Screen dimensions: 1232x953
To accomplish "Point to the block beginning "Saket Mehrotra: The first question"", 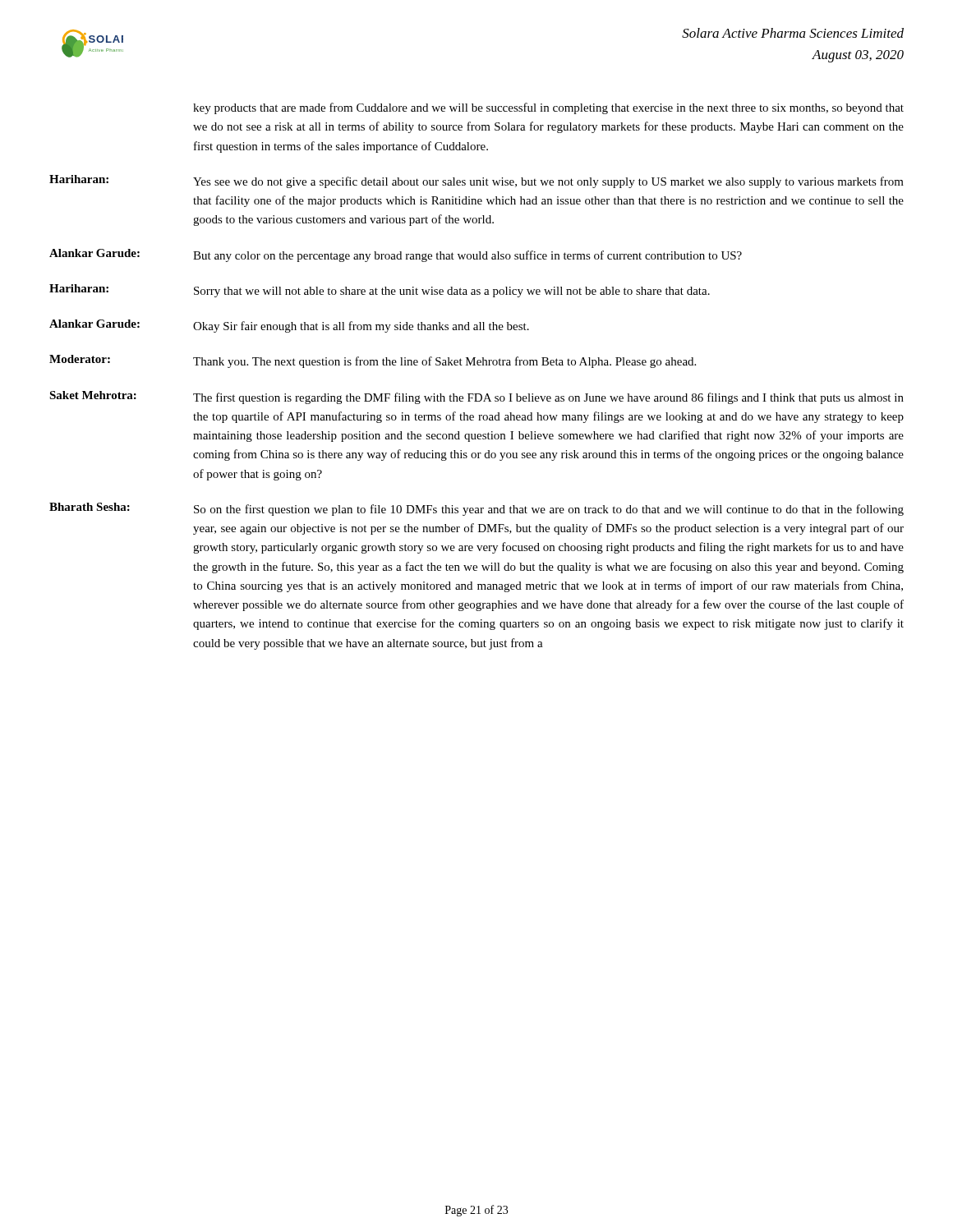I will click(x=476, y=436).
